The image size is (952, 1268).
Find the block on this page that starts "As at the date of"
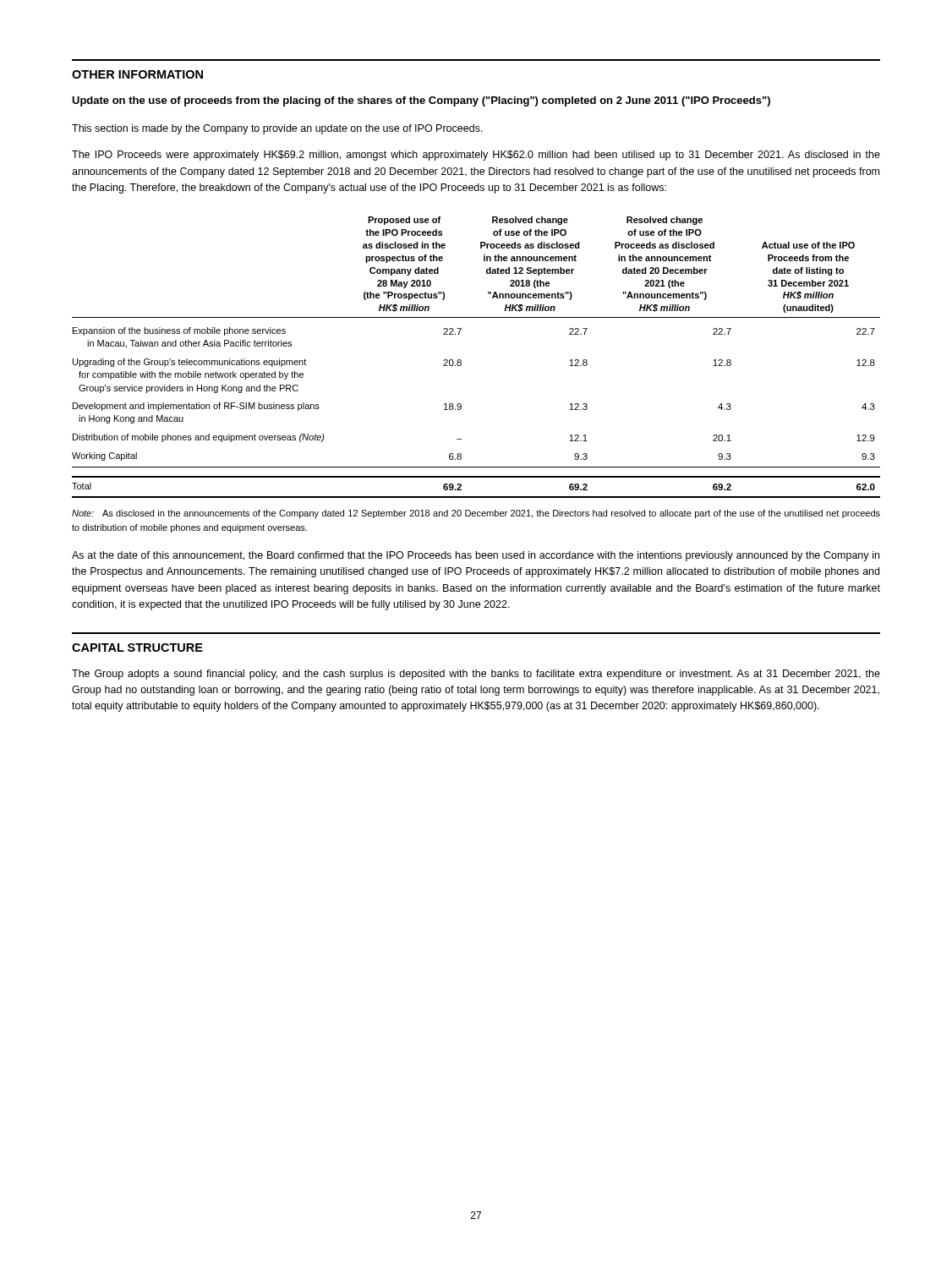click(x=476, y=580)
